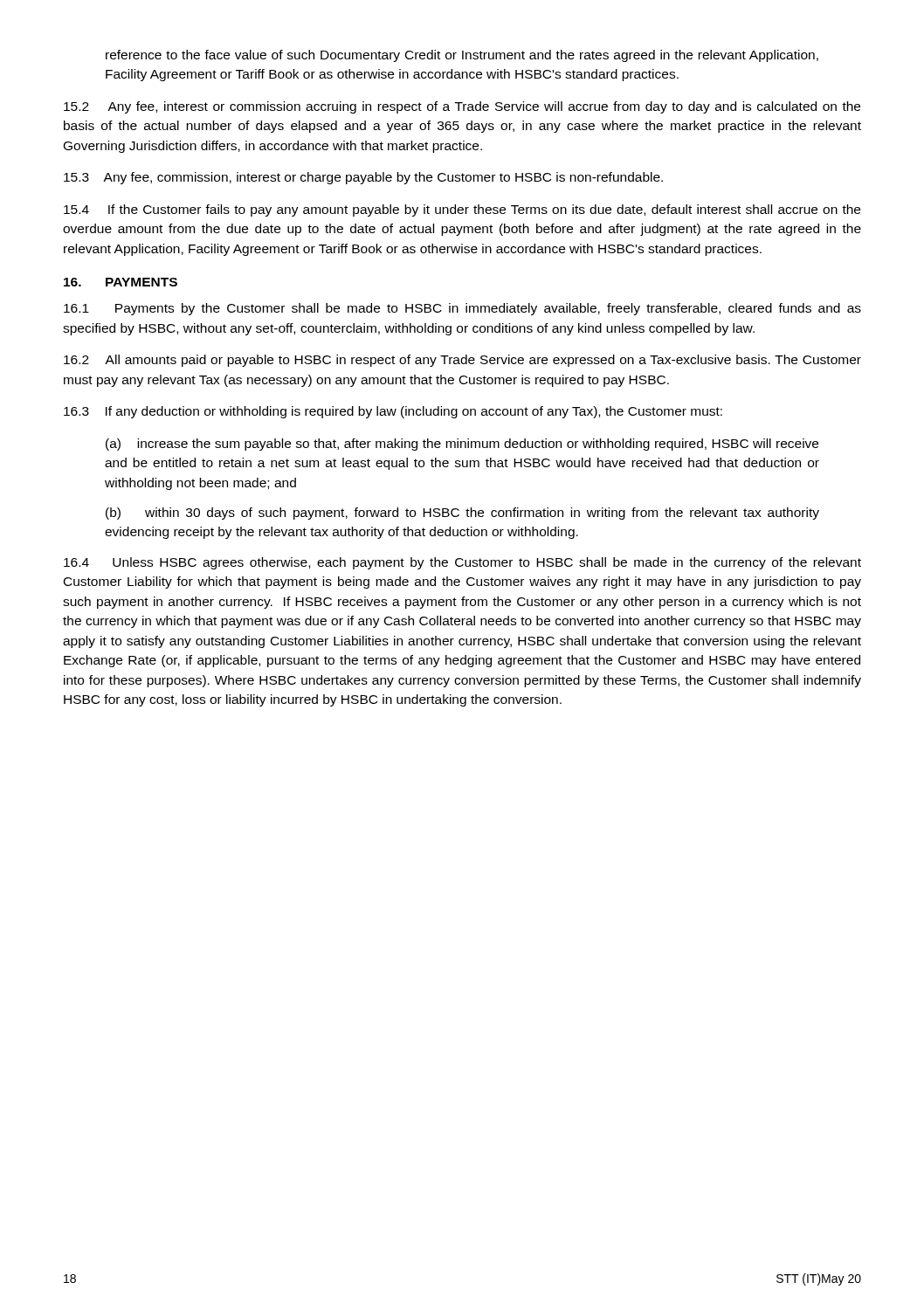The height and width of the screenshot is (1310, 924).
Task: Locate the block of text that opens with "reference to the face value of such Documentary"
Action: tap(462, 65)
